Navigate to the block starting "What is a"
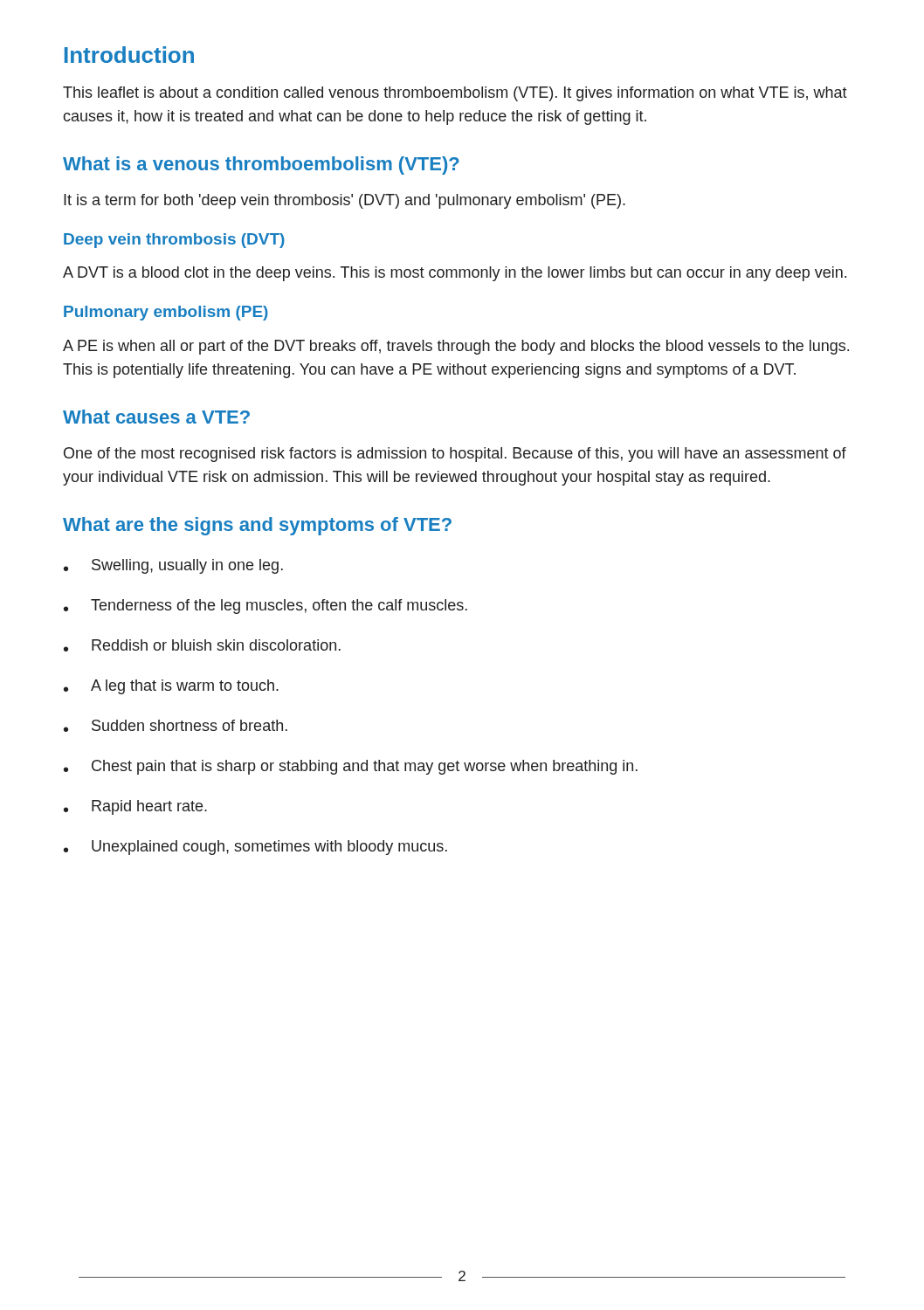The height and width of the screenshot is (1310, 924). pos(261,164)
